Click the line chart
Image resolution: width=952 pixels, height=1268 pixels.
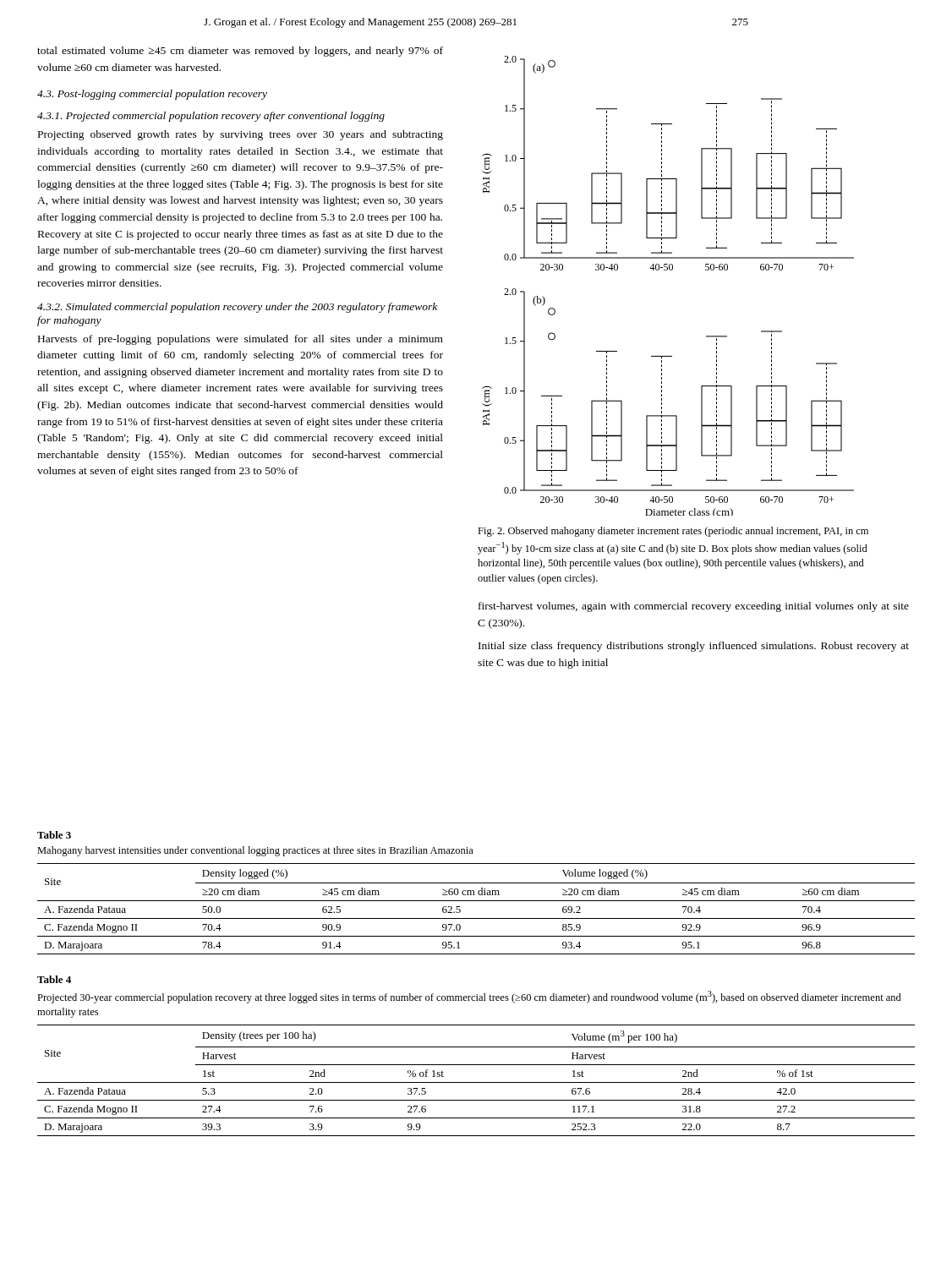tap(685, 281)
